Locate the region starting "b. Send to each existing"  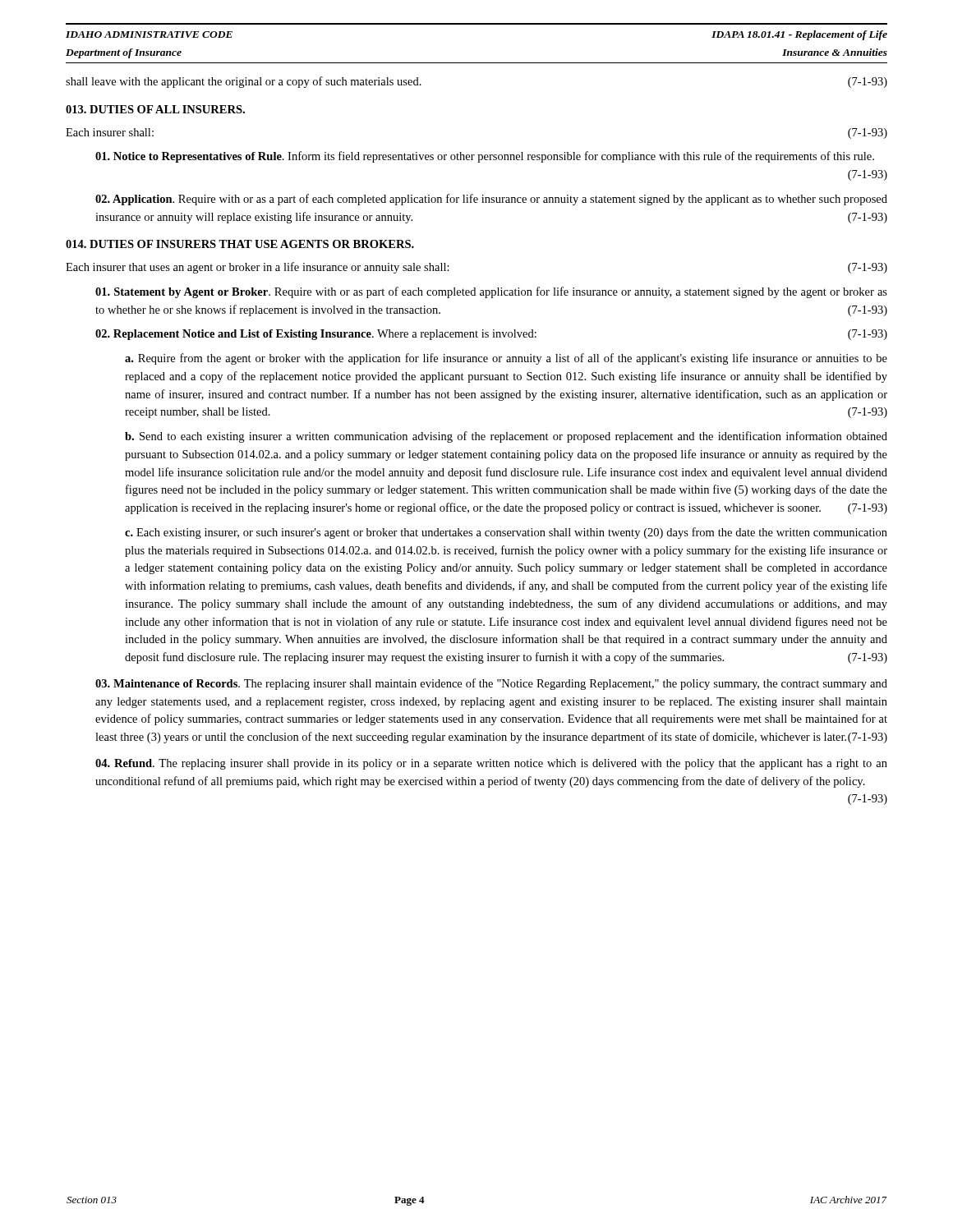[506, 473]
